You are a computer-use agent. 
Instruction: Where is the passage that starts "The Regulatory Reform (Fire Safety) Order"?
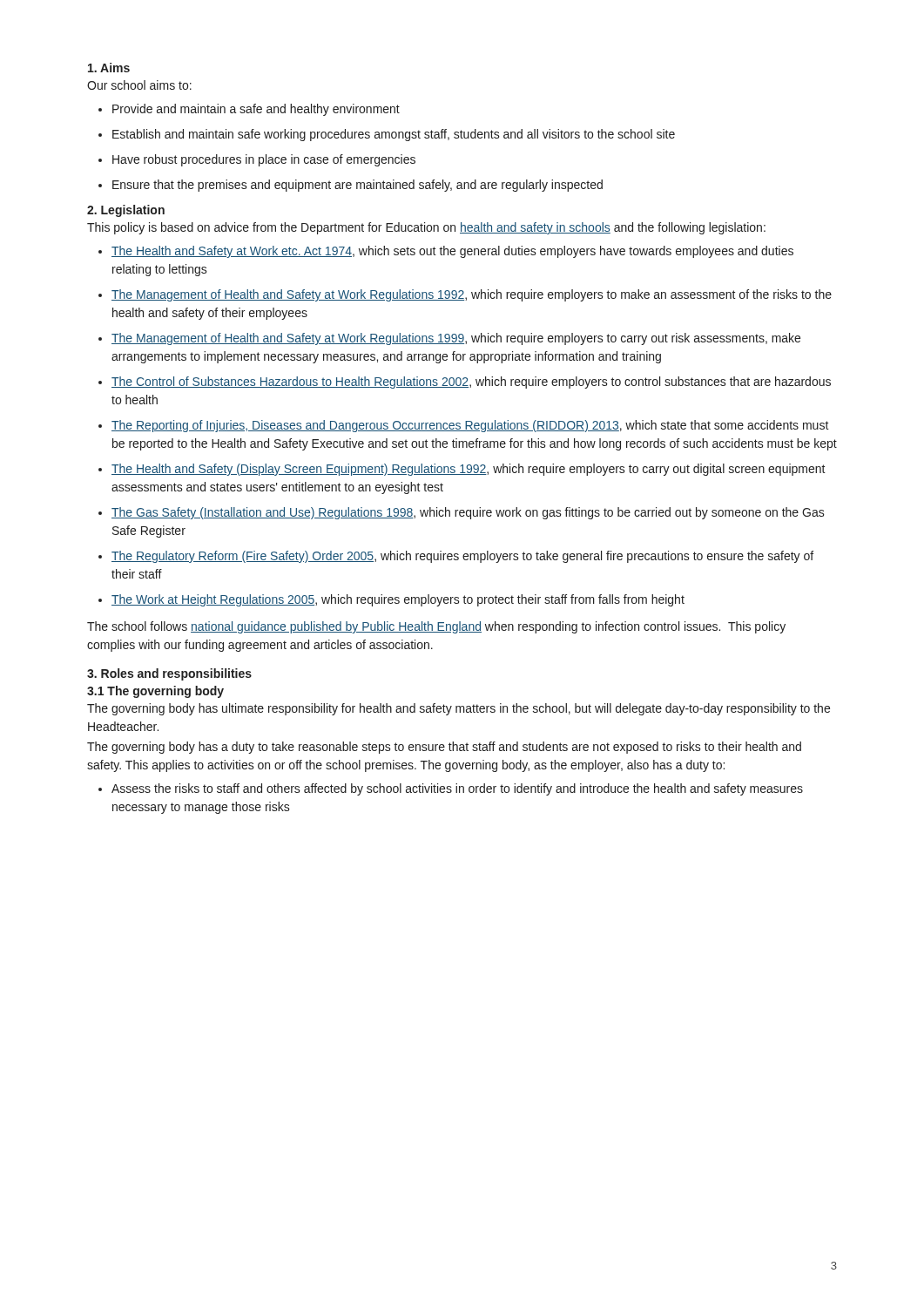click(463, 565)
